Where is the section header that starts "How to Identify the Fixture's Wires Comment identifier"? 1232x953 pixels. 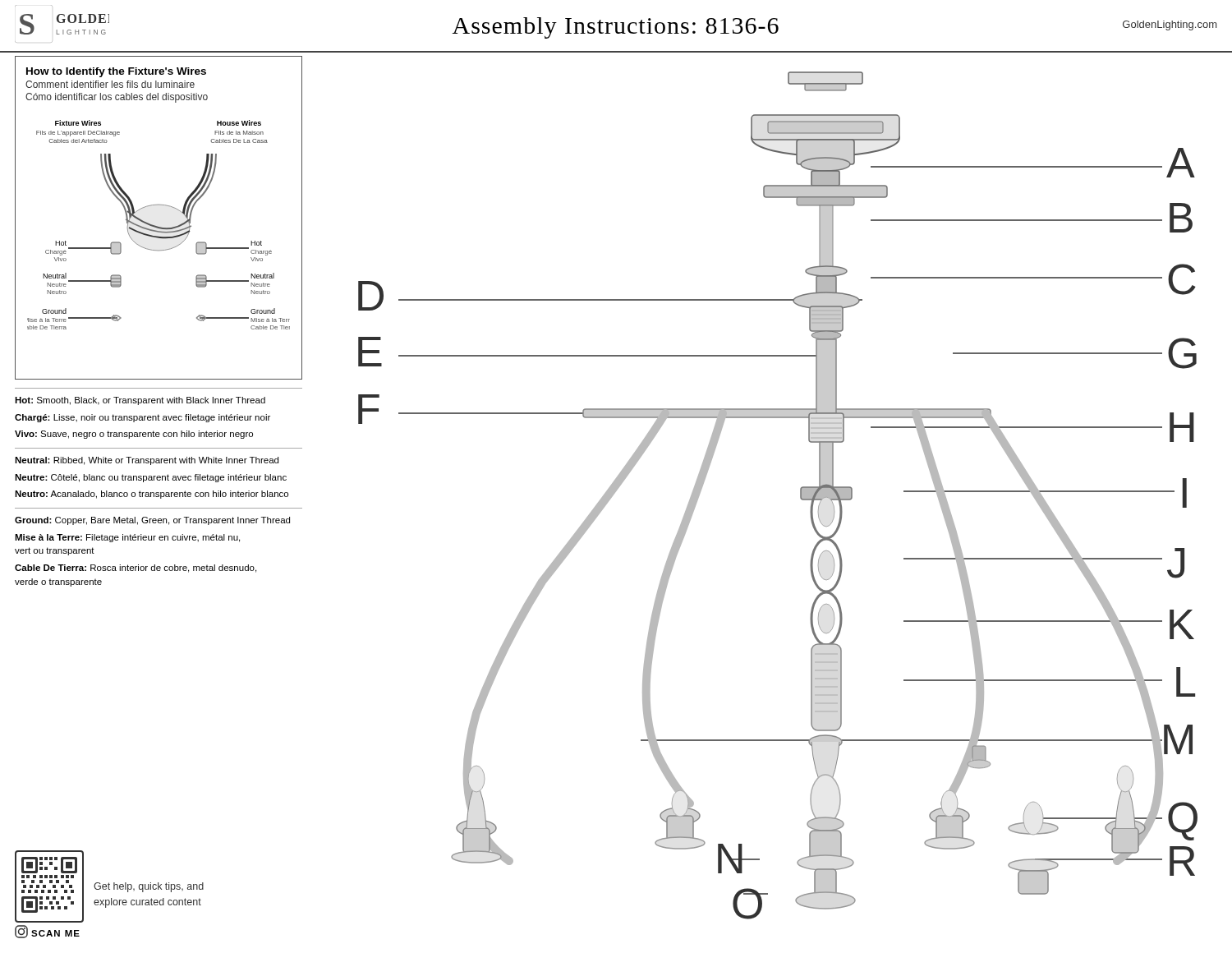pyautogui.click(x=158, y=216)
